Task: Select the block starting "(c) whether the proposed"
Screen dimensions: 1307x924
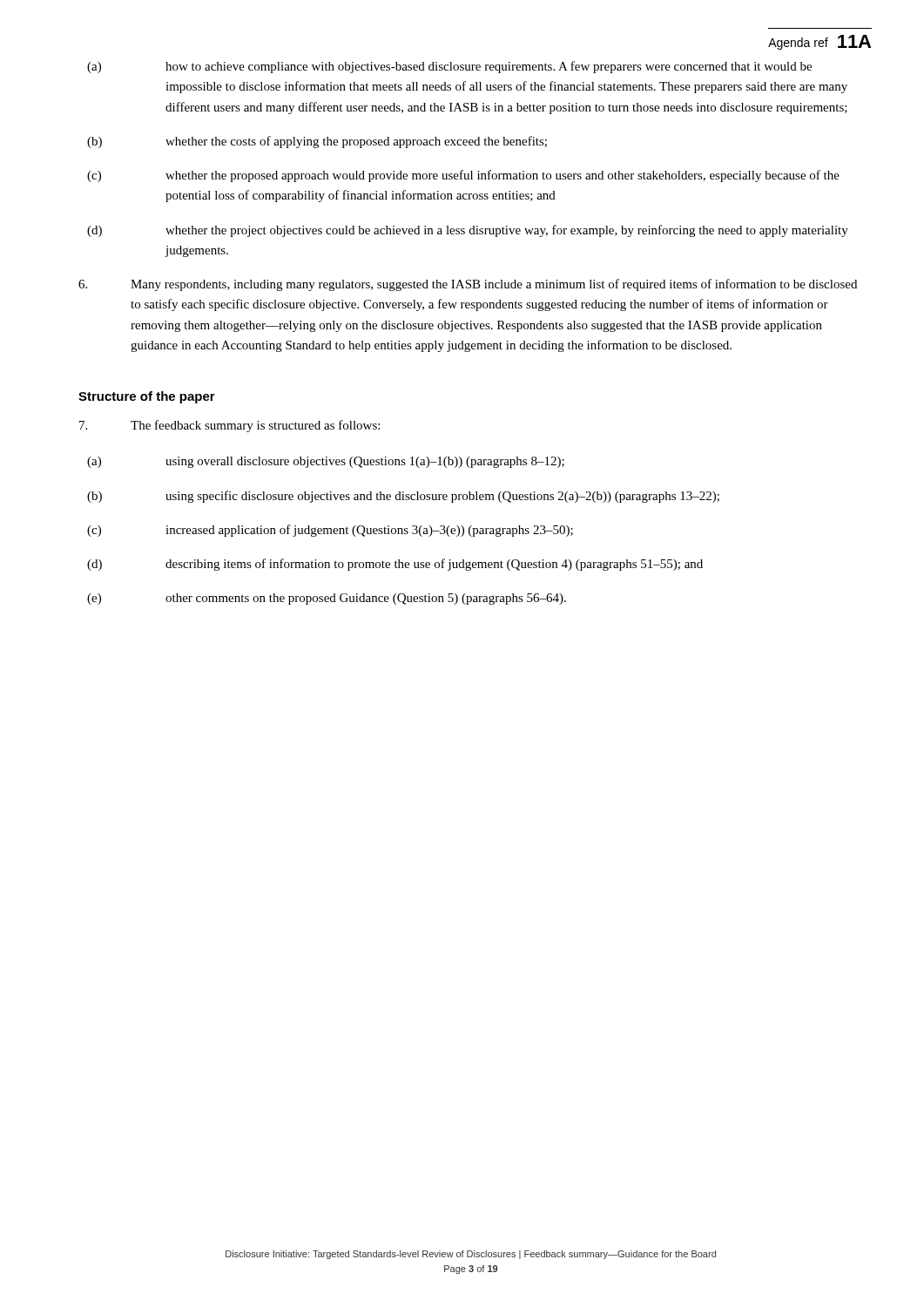Action: (471, 186)
